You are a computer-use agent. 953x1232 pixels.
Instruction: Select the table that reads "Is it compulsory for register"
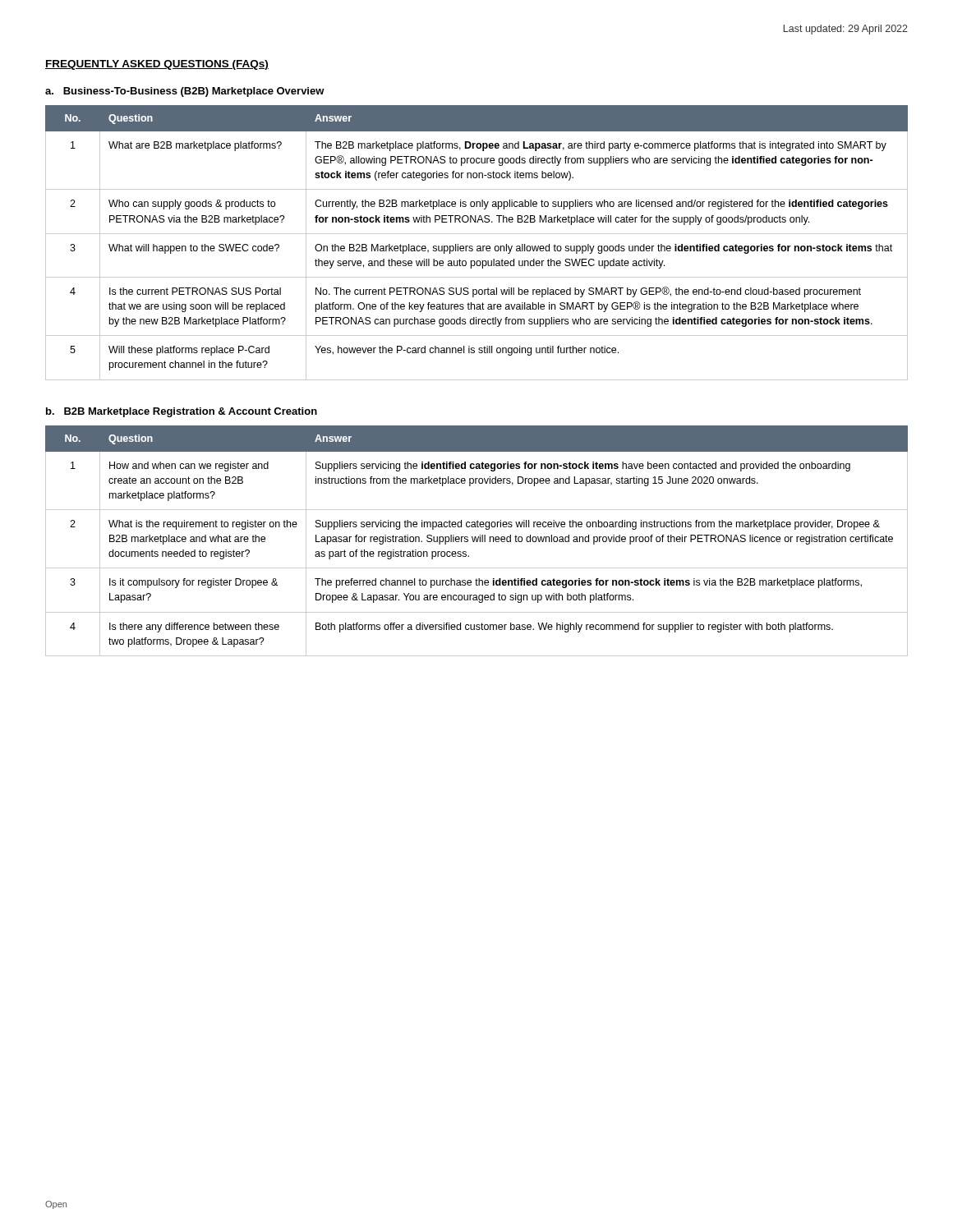click(x=476, y=541)
